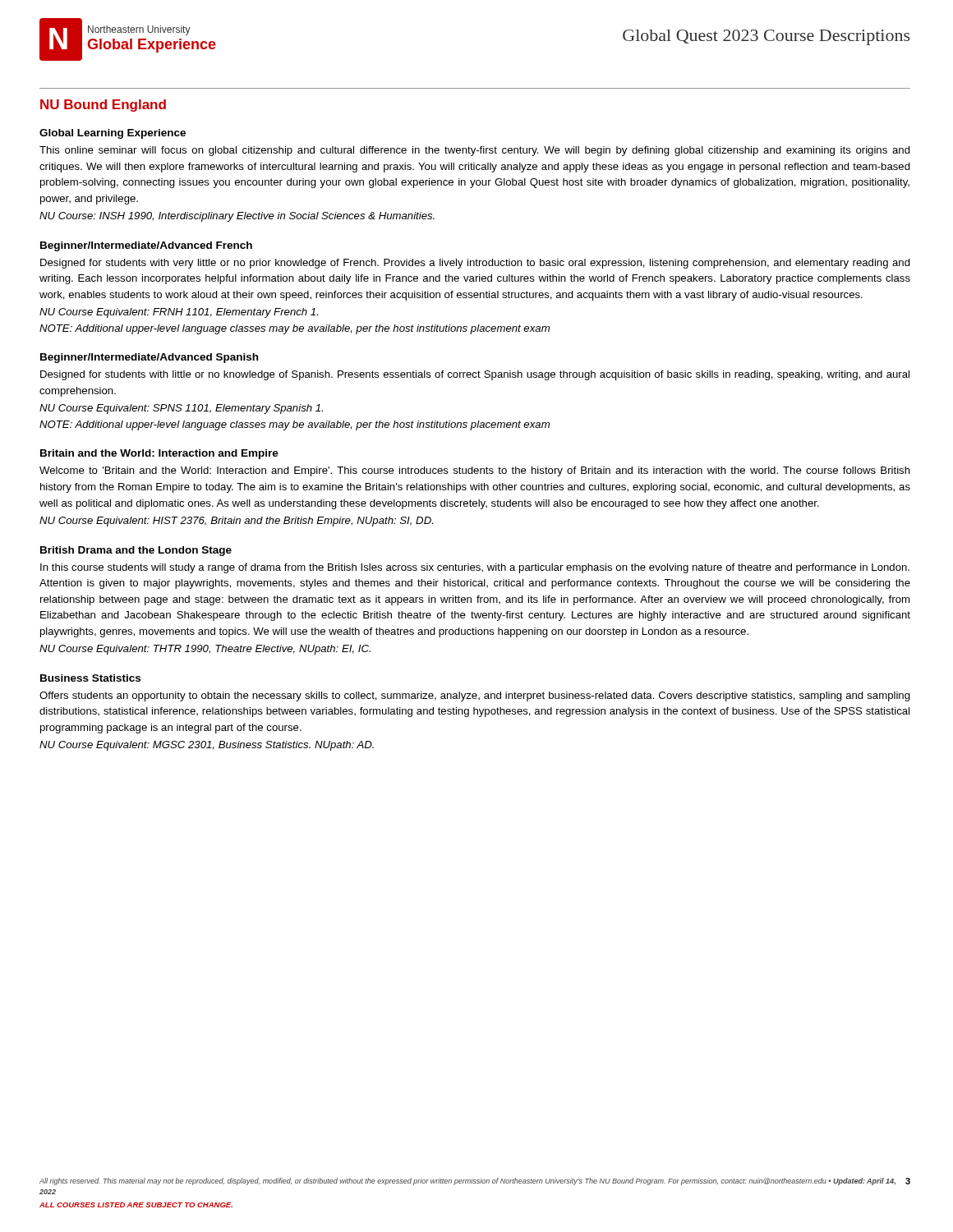The height and width of the screenshot is (1232, 953).
Task: Locate the text "NU Bound England"
Action: (103, 105)
